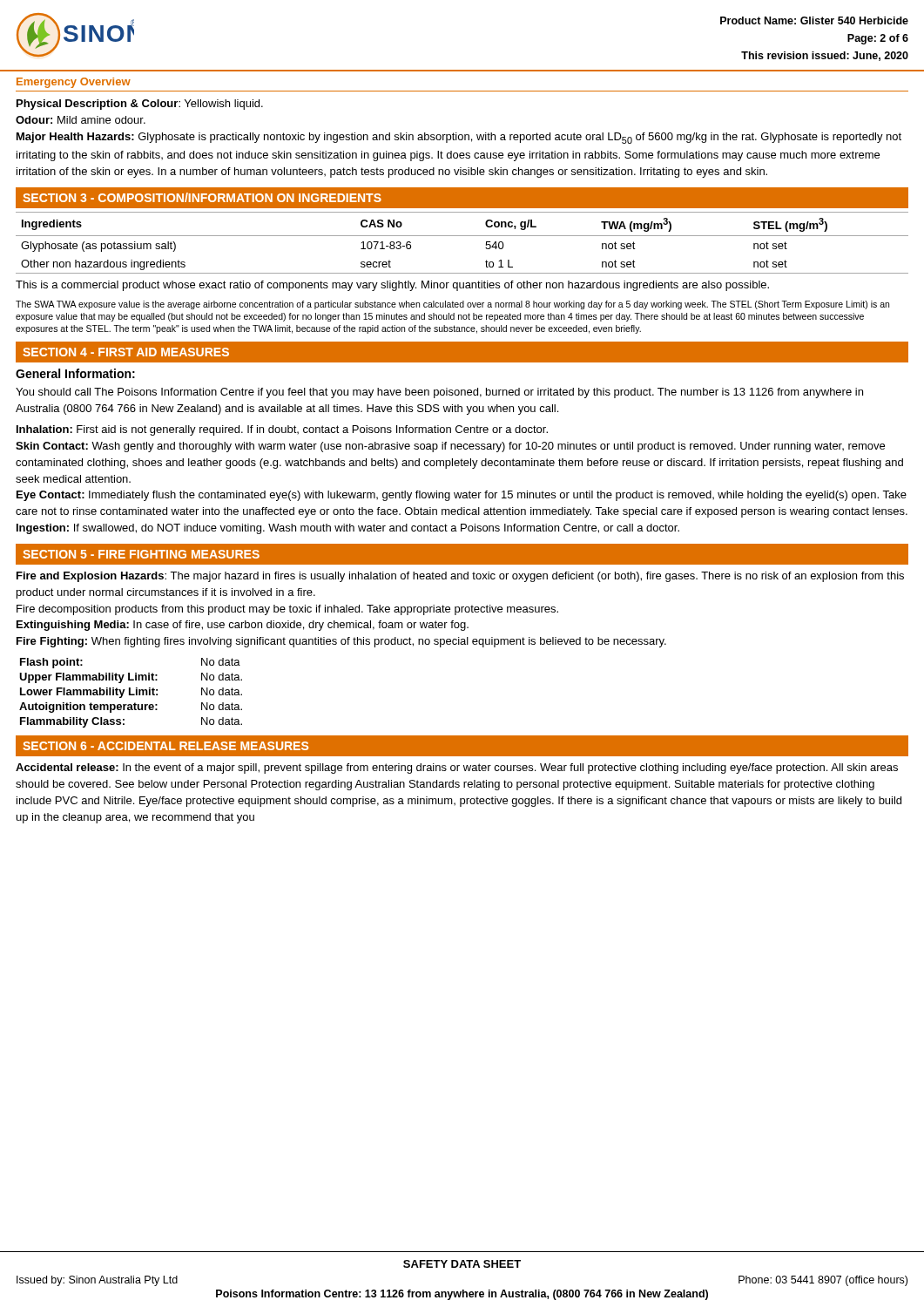Locate the text "Emergency Overview"

pos(73,81)
